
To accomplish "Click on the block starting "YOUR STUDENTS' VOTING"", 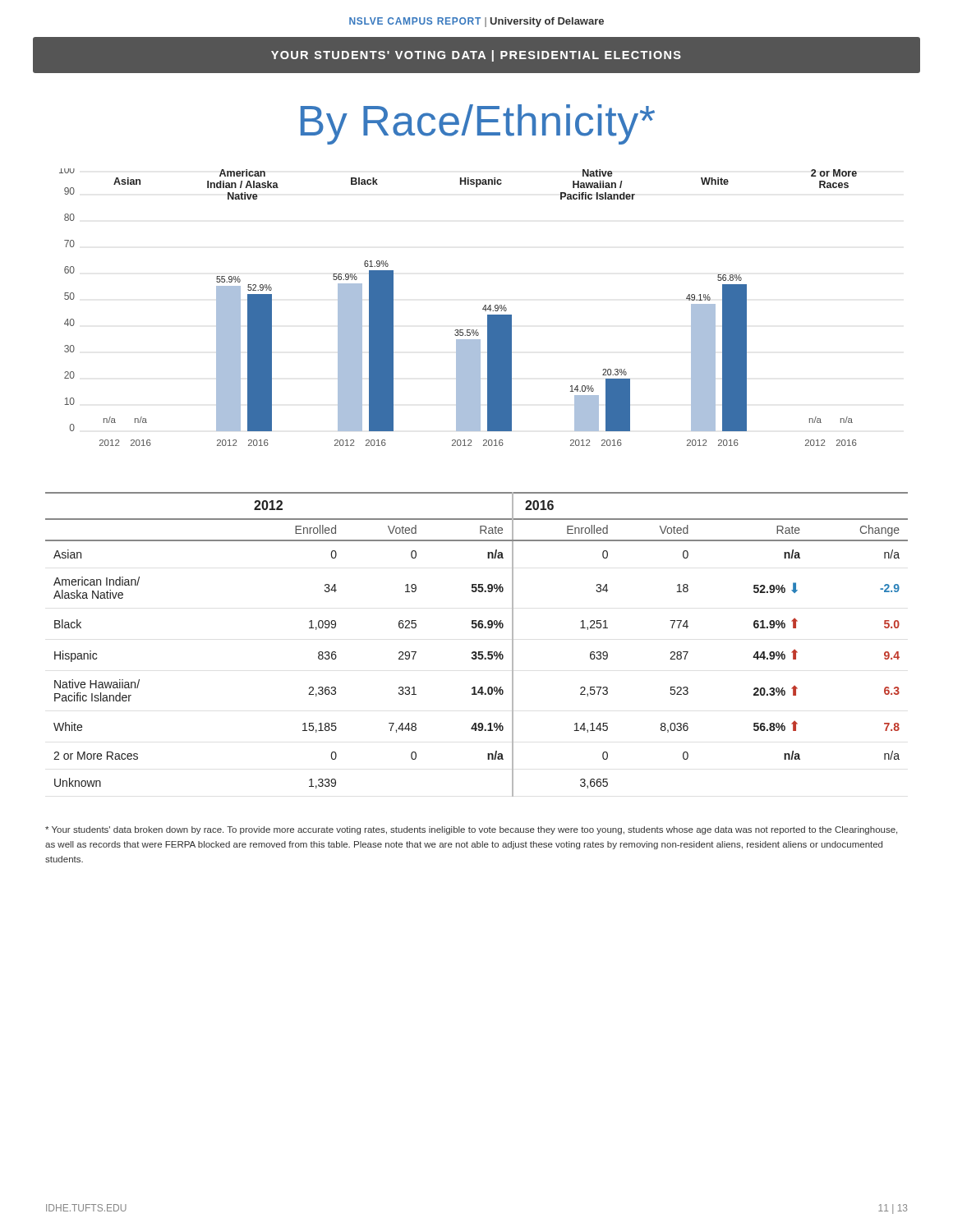I will (476, 55).
